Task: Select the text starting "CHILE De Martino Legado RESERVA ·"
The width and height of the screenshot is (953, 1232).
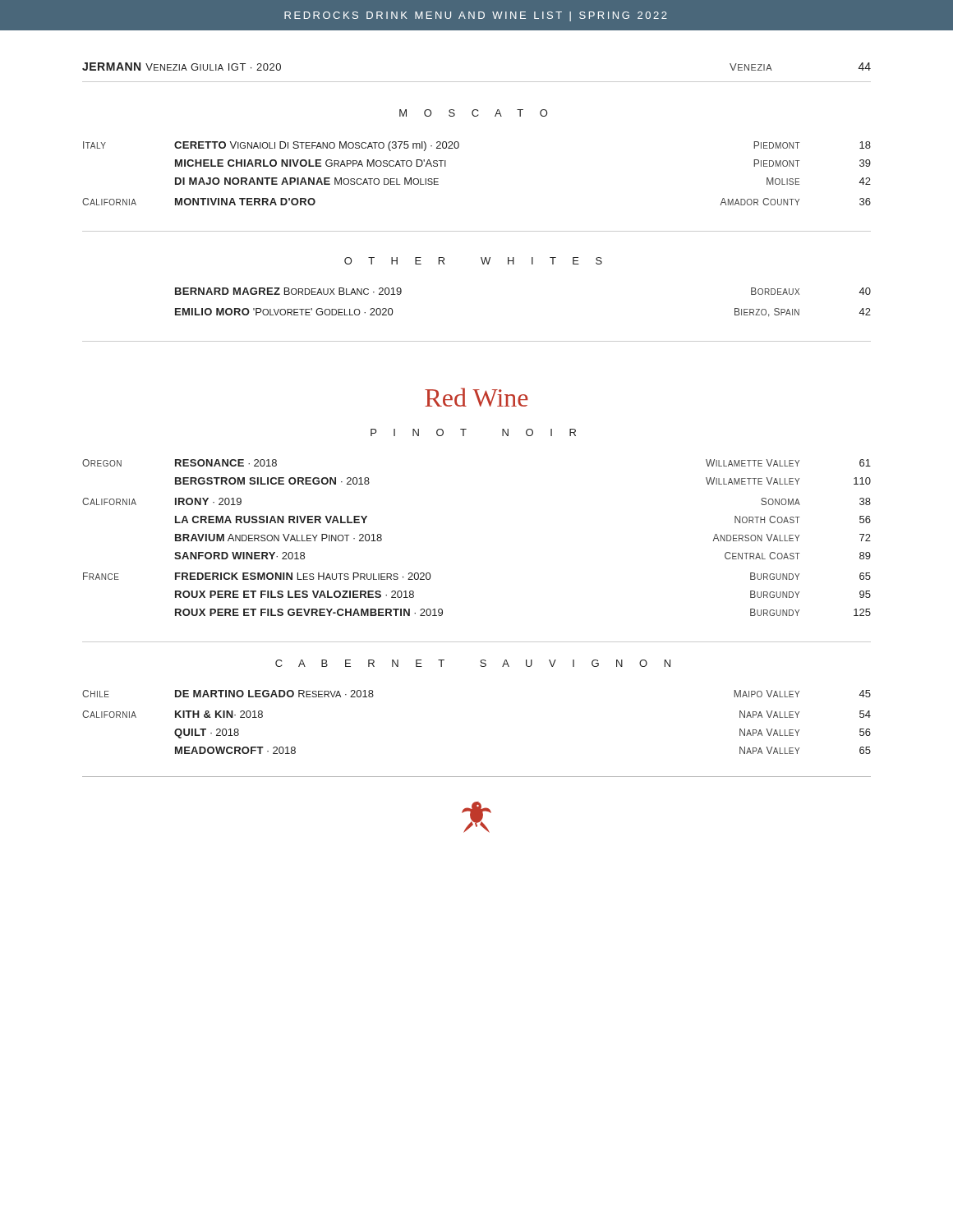Action: tap(97, 694)
